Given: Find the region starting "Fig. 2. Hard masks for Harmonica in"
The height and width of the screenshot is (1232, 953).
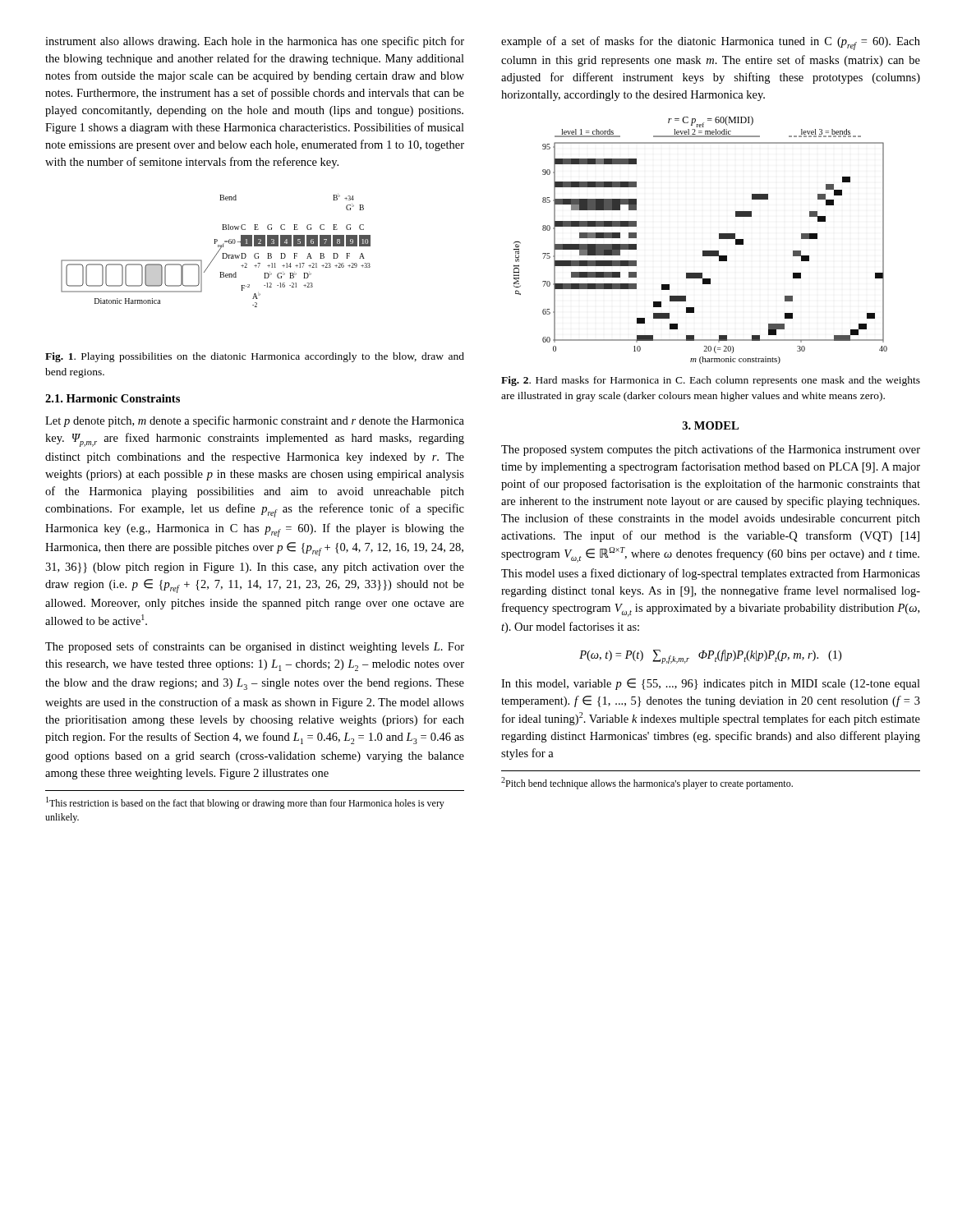Looking at the screenshot, I should pos(711,388).
